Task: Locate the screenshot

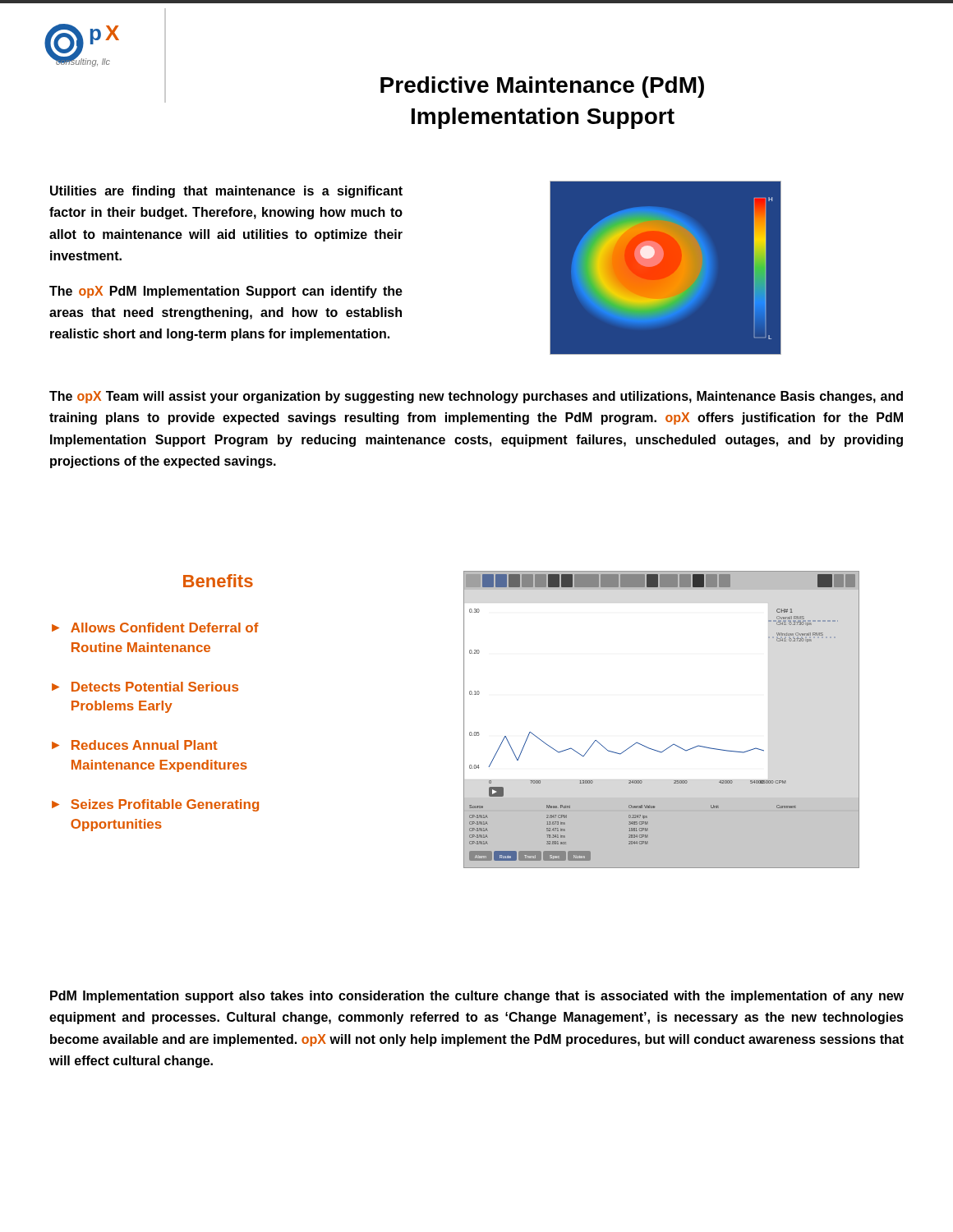Action: 661,719
